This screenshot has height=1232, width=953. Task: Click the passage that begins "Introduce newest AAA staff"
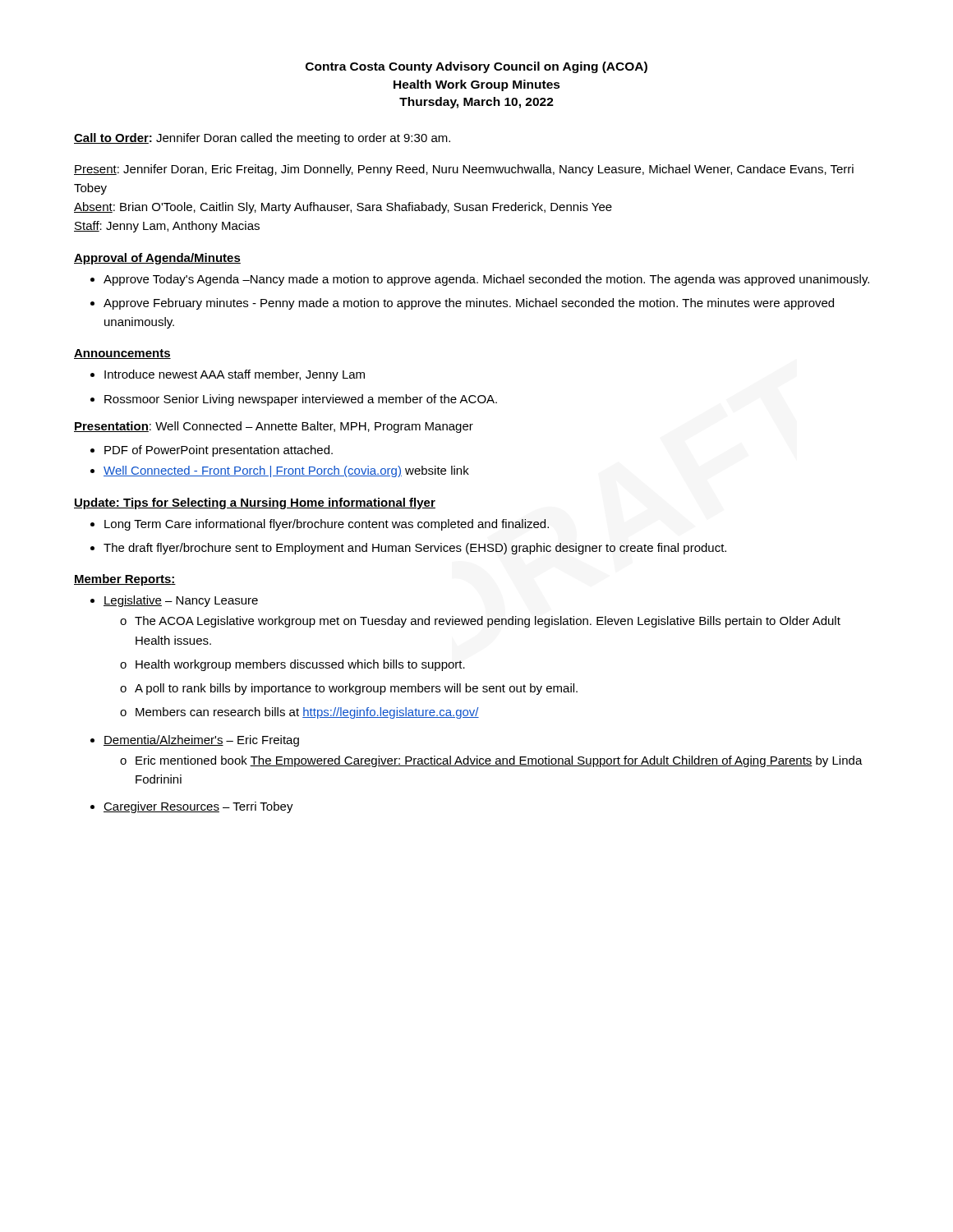pyautogui.click(x=235, y=374)
